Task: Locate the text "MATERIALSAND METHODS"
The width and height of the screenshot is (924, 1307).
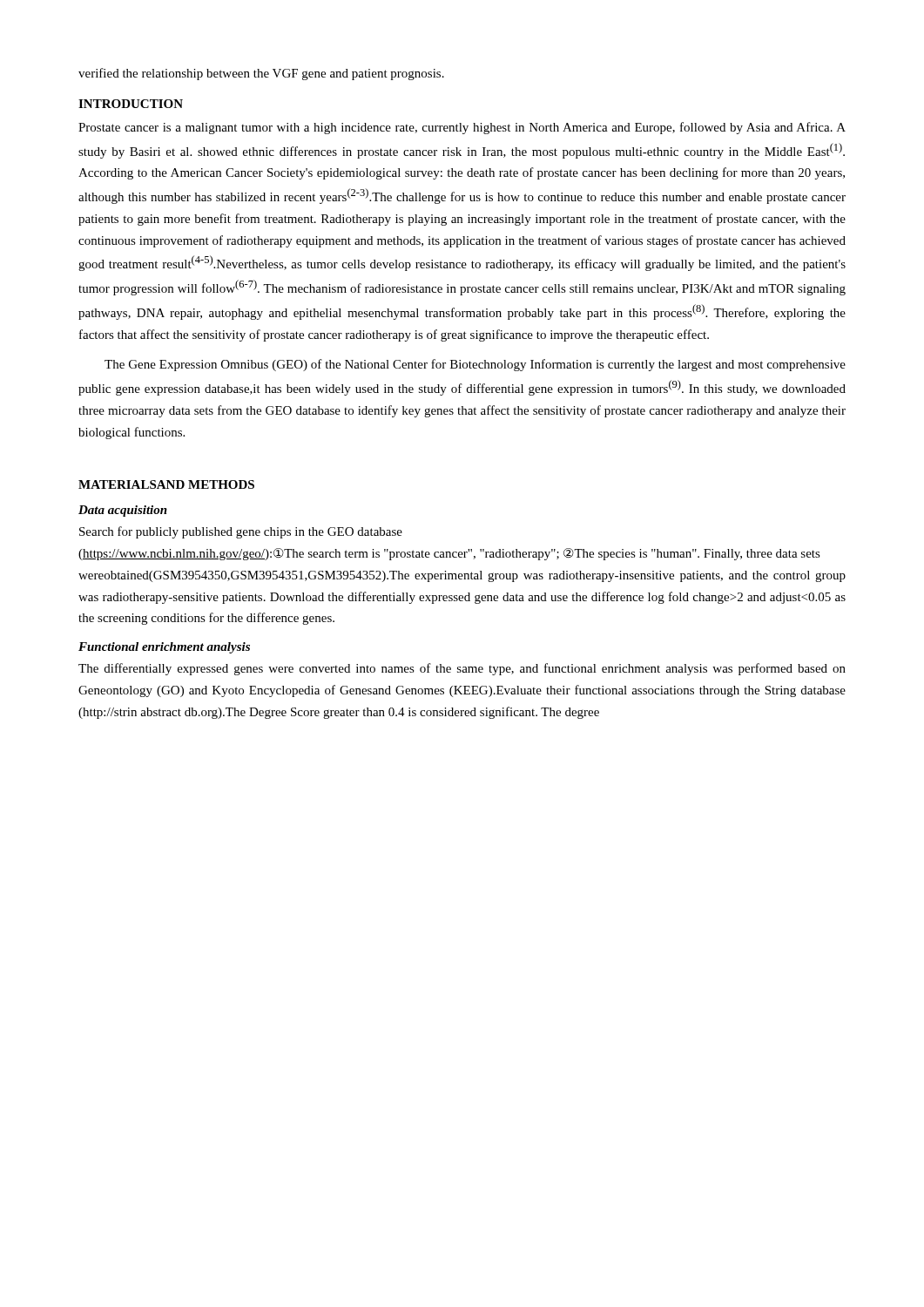Action: 167,485
